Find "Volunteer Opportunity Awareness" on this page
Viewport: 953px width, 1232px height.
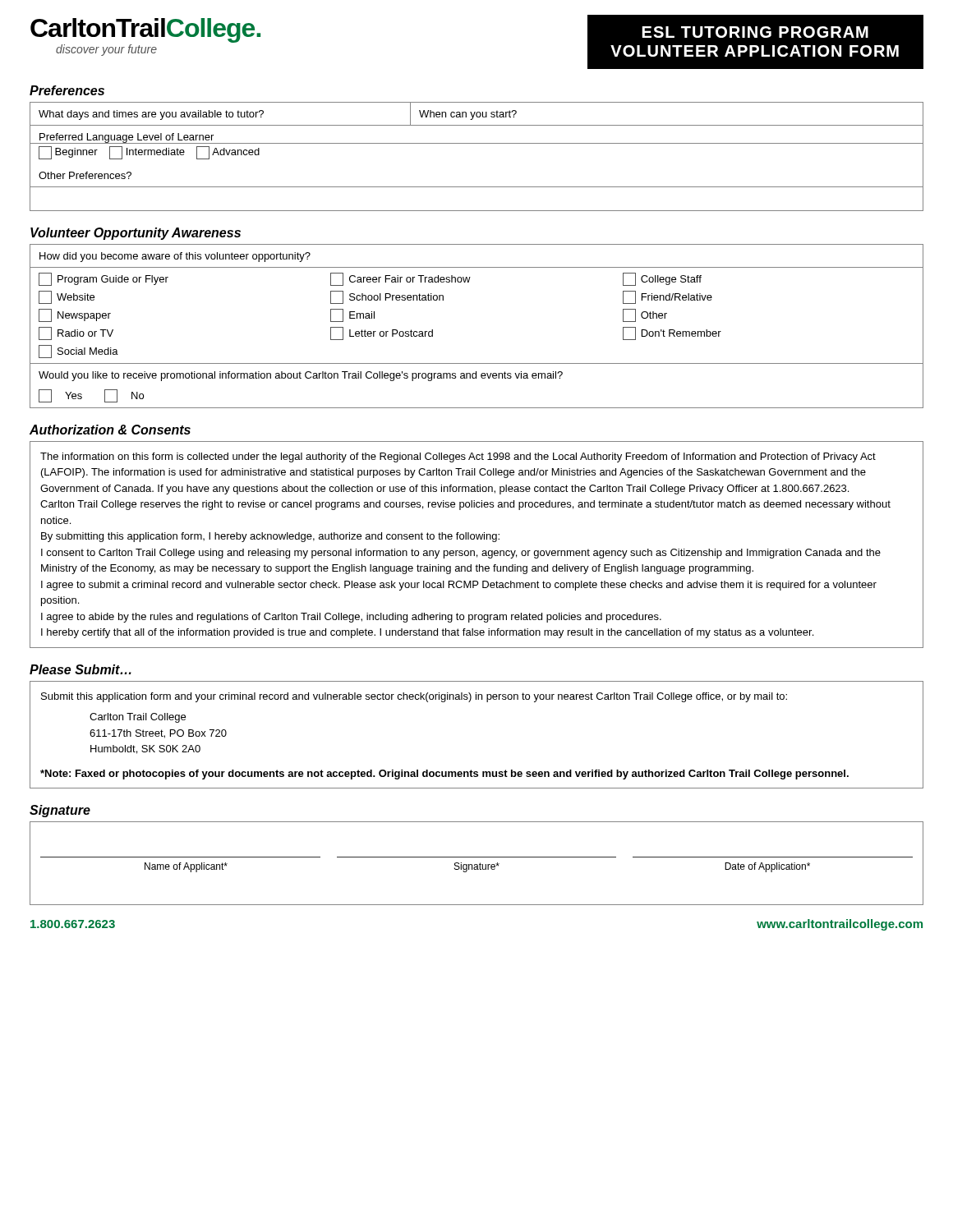click(135, 232)
